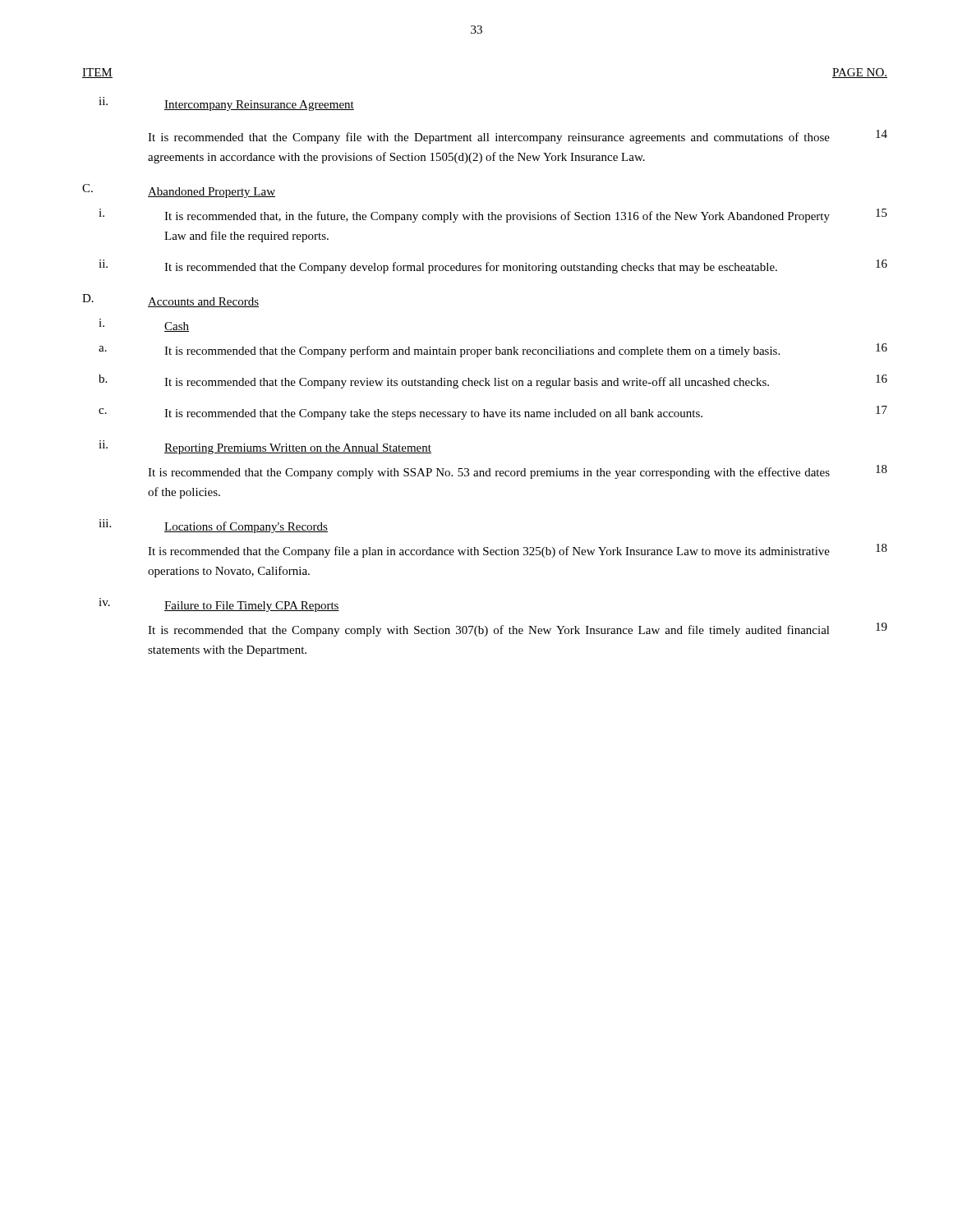Locate the list item that says "Reporting Premiums Written on the"
This screenshot has width=953, height=1232.
pyautogui.click(x=298, y=448)
